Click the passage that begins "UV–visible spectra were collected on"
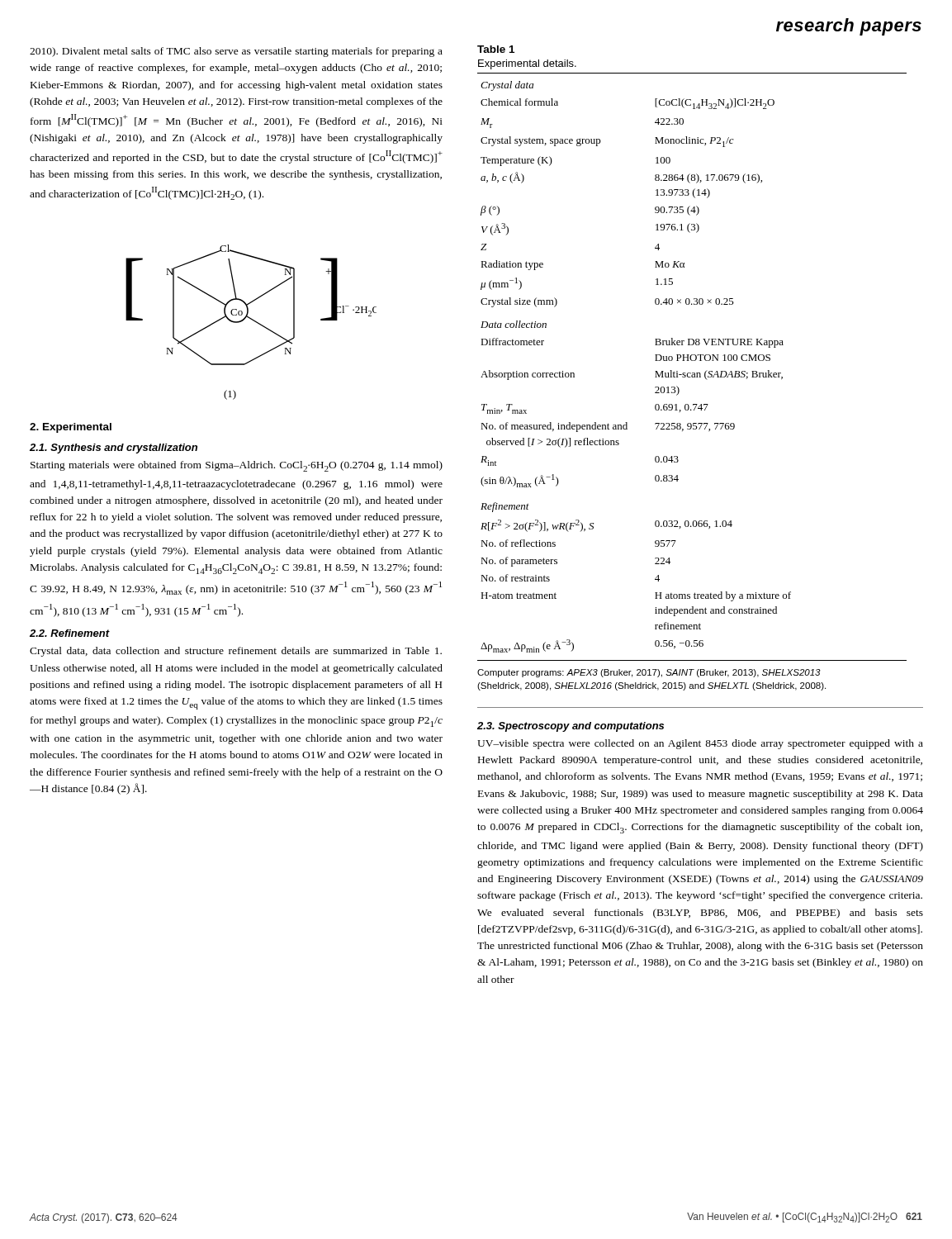 coord(700,861)
